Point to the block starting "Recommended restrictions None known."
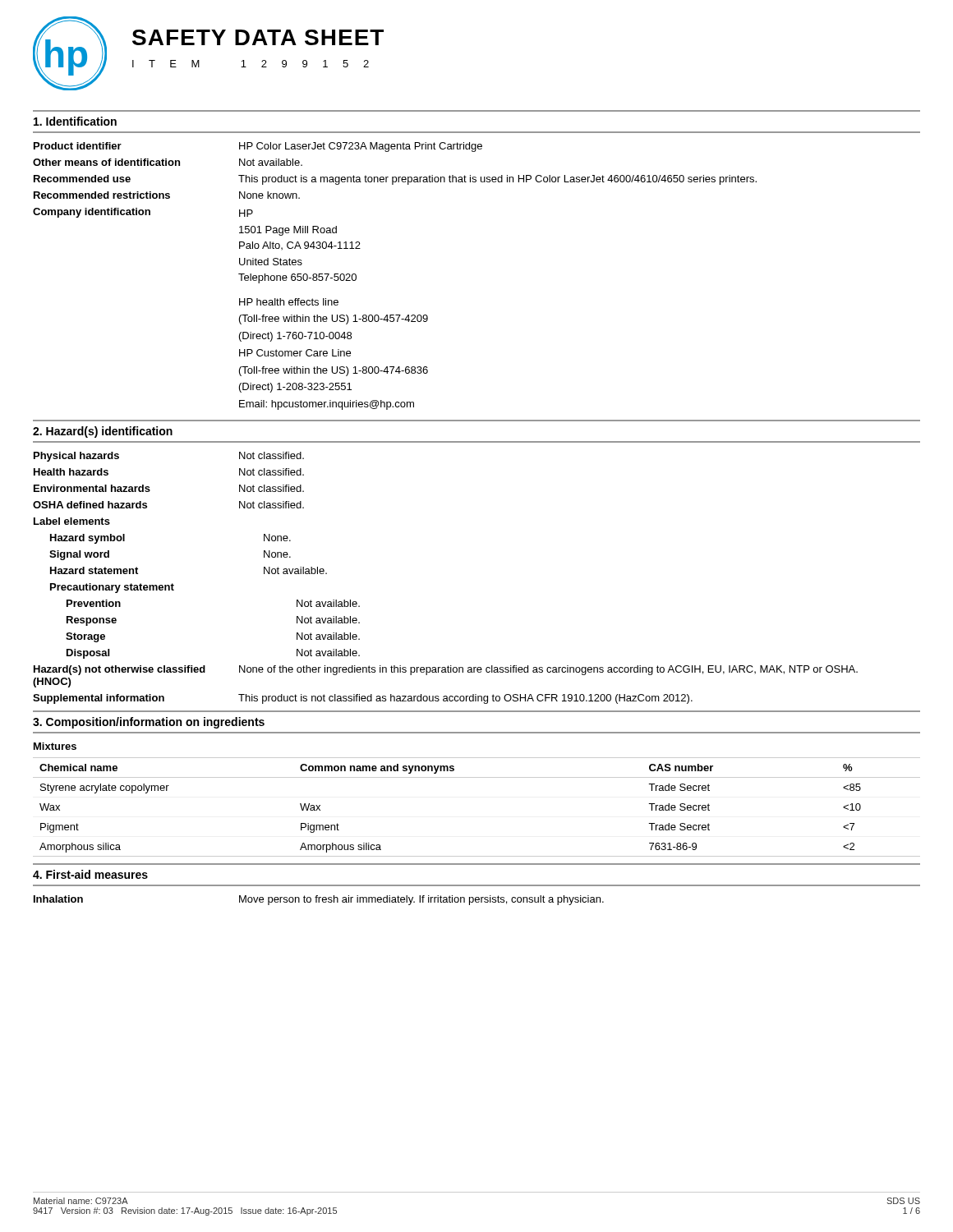This screenshot has height=1232, width=953. [167, 195]
